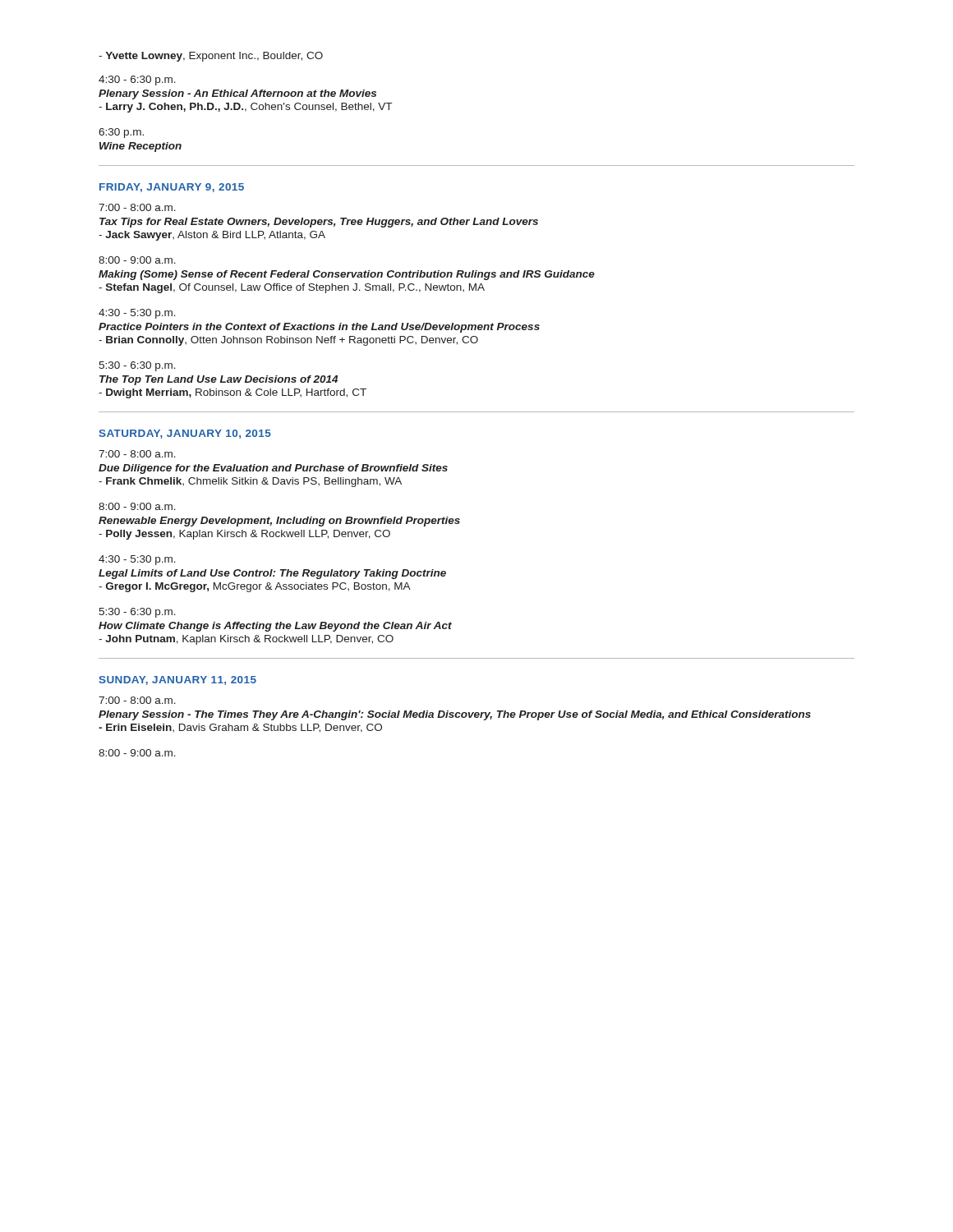Click the passage that begins "8:00 - 9:00 a.m. Making"
This screenshot has height=1232, width=953.
(476, 274)
